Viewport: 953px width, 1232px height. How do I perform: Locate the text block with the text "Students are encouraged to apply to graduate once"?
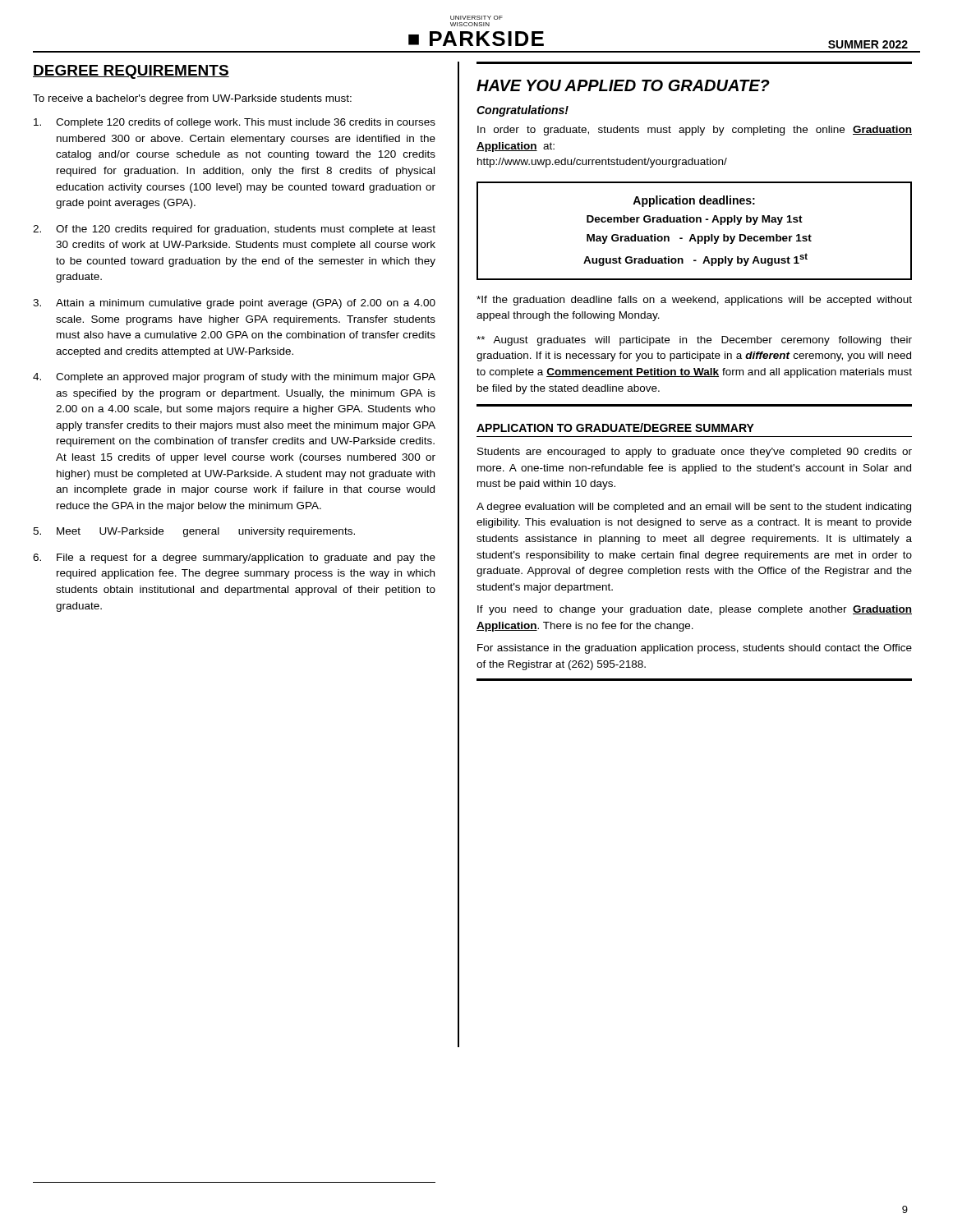click(694, 467)
